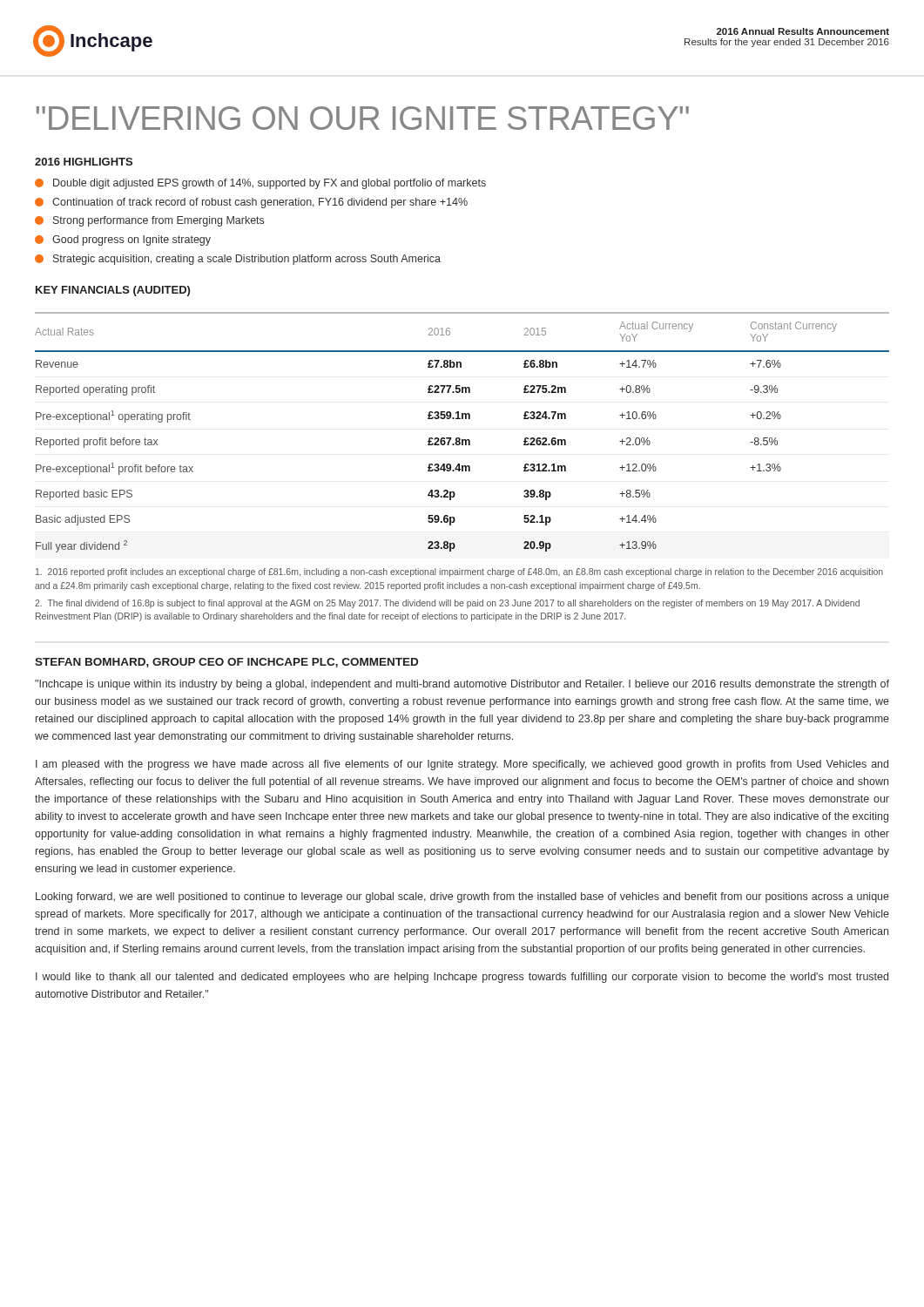Locate the list item that says "Double digit adjusted EPS growth"
The image size is (924, 1307).
(x=260, y=183)
